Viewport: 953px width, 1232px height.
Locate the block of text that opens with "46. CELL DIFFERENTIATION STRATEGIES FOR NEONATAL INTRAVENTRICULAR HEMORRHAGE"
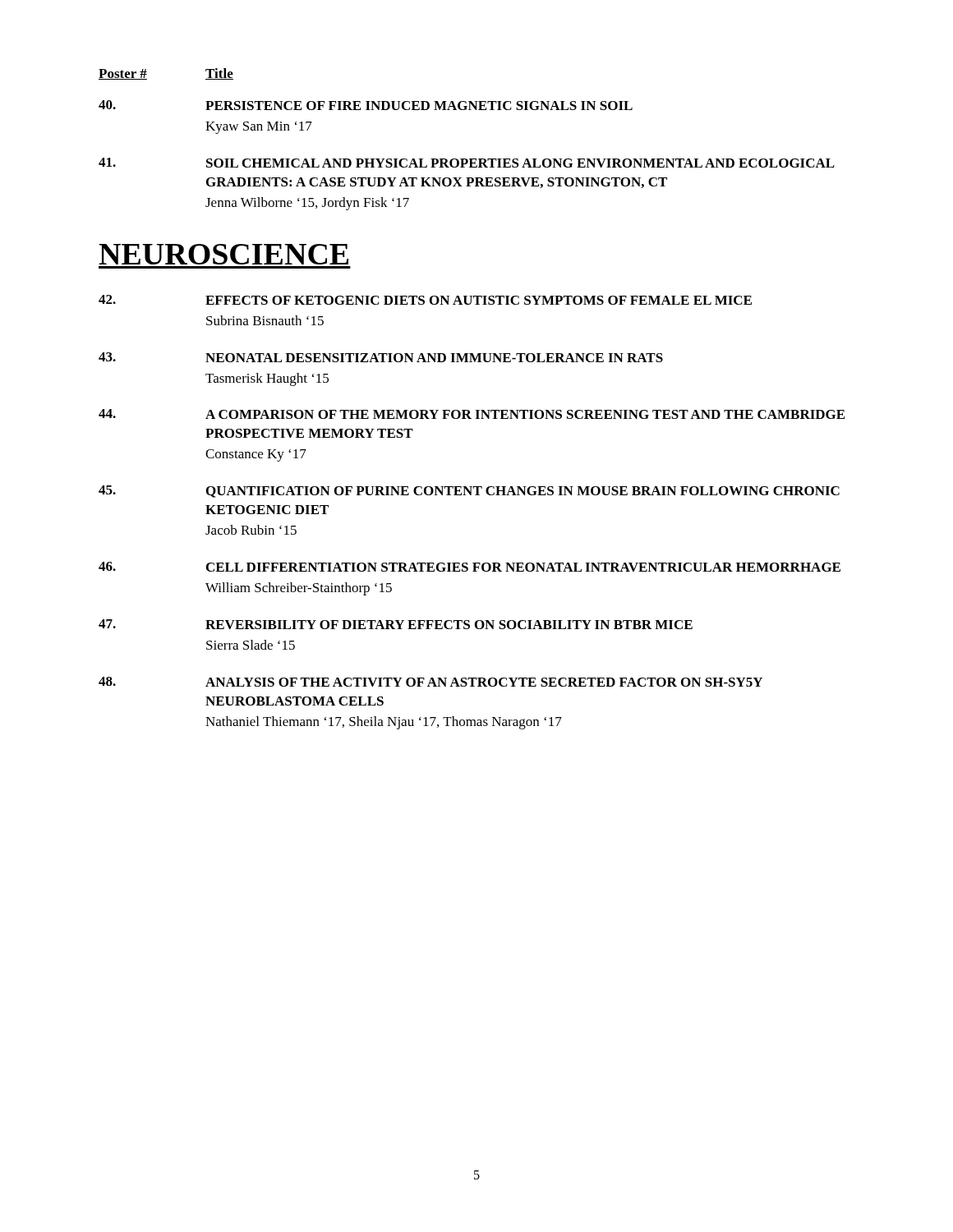[x=476, y=578]
